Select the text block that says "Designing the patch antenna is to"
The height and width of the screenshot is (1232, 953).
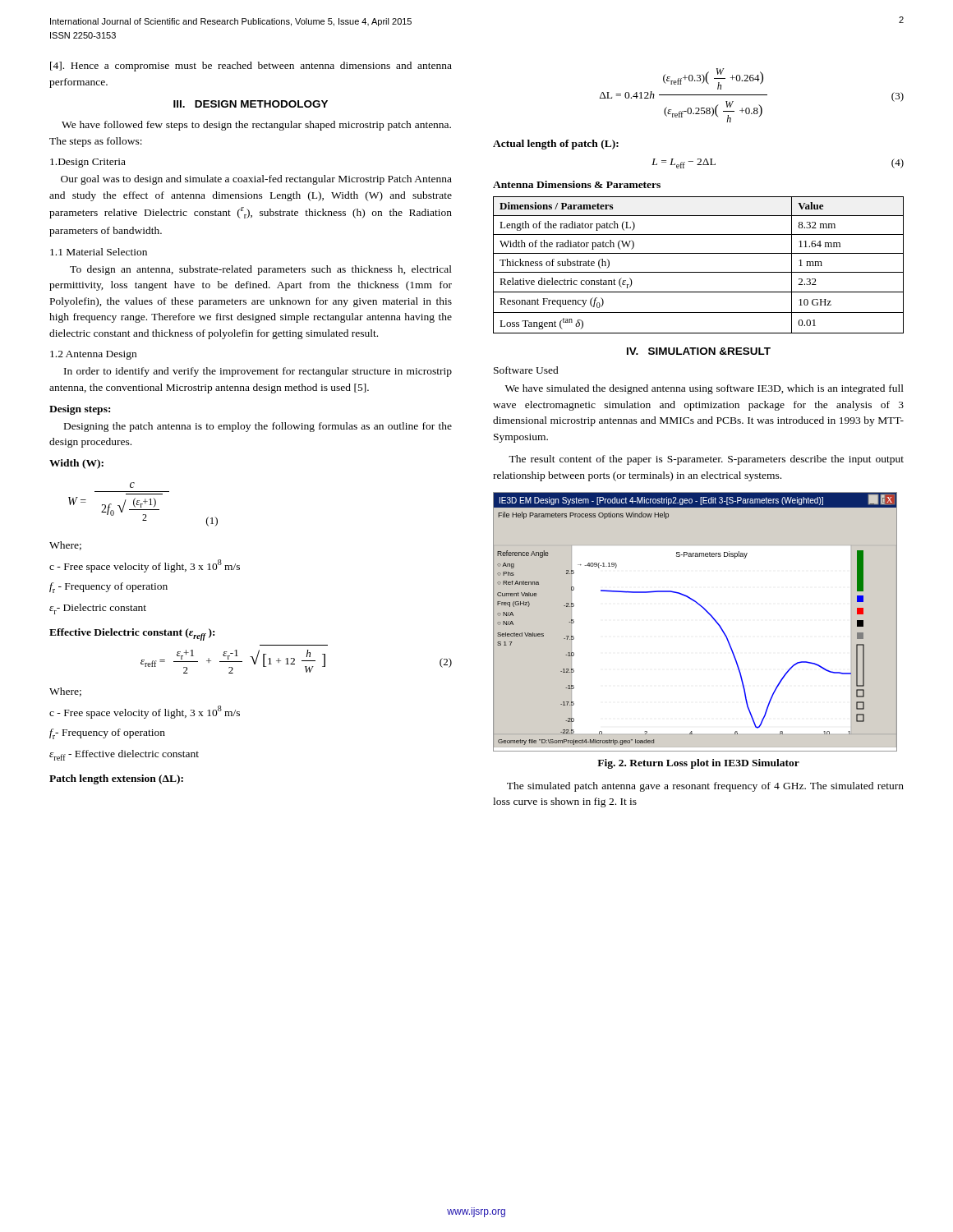251,434
